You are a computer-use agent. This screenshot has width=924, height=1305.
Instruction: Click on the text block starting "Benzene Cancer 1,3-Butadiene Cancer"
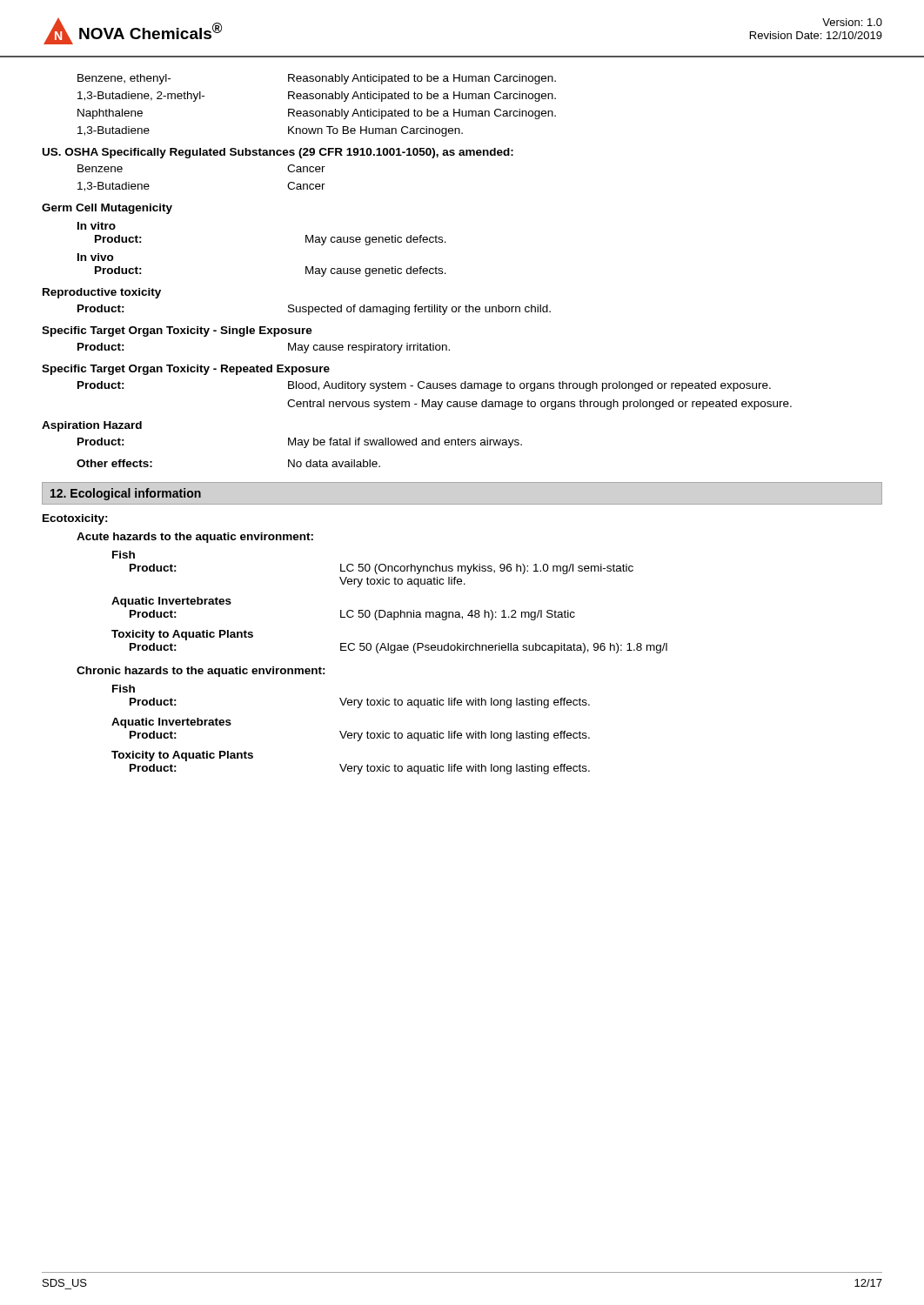coord(104,168)
